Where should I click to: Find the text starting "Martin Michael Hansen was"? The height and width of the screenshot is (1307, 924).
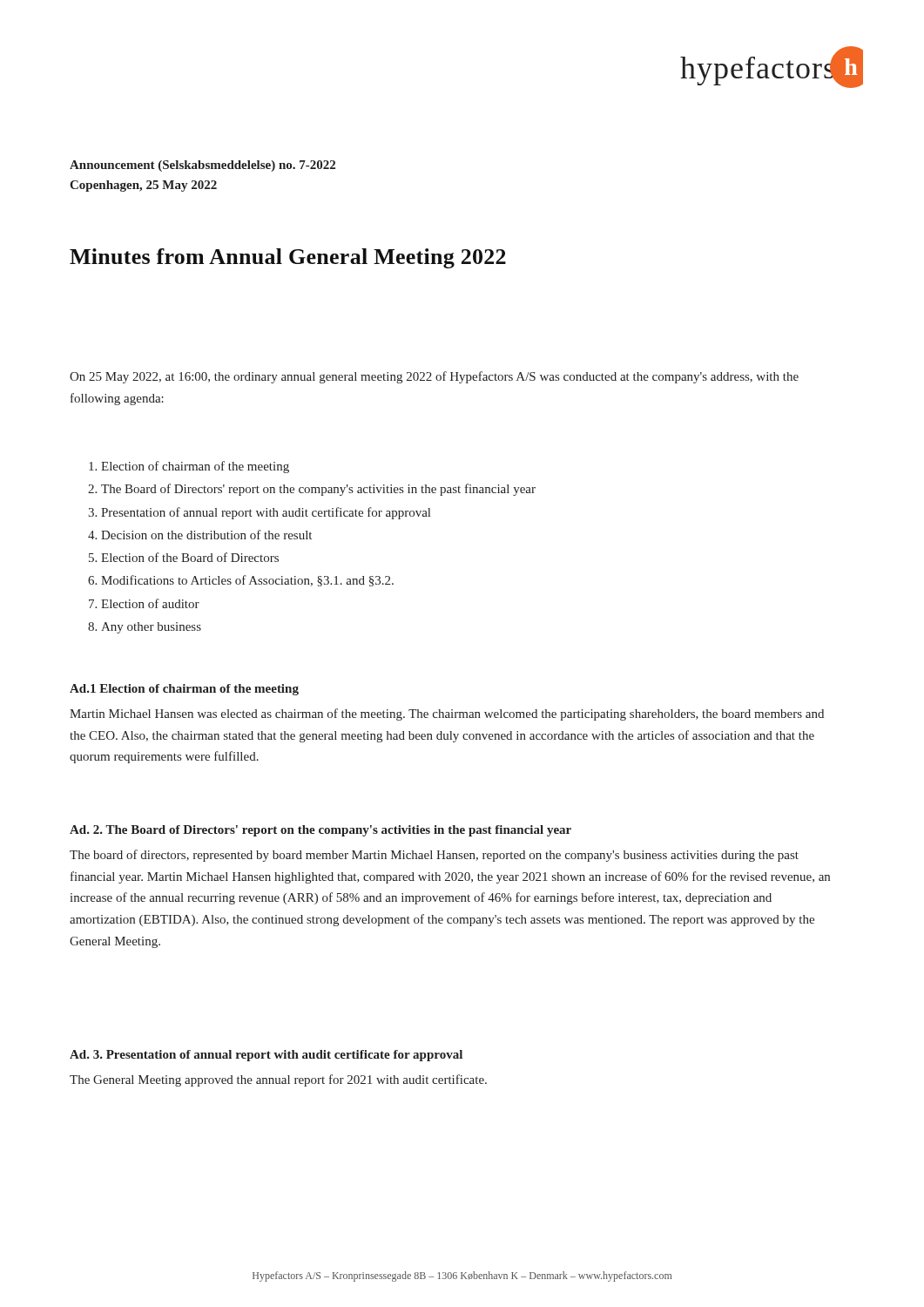447,735
